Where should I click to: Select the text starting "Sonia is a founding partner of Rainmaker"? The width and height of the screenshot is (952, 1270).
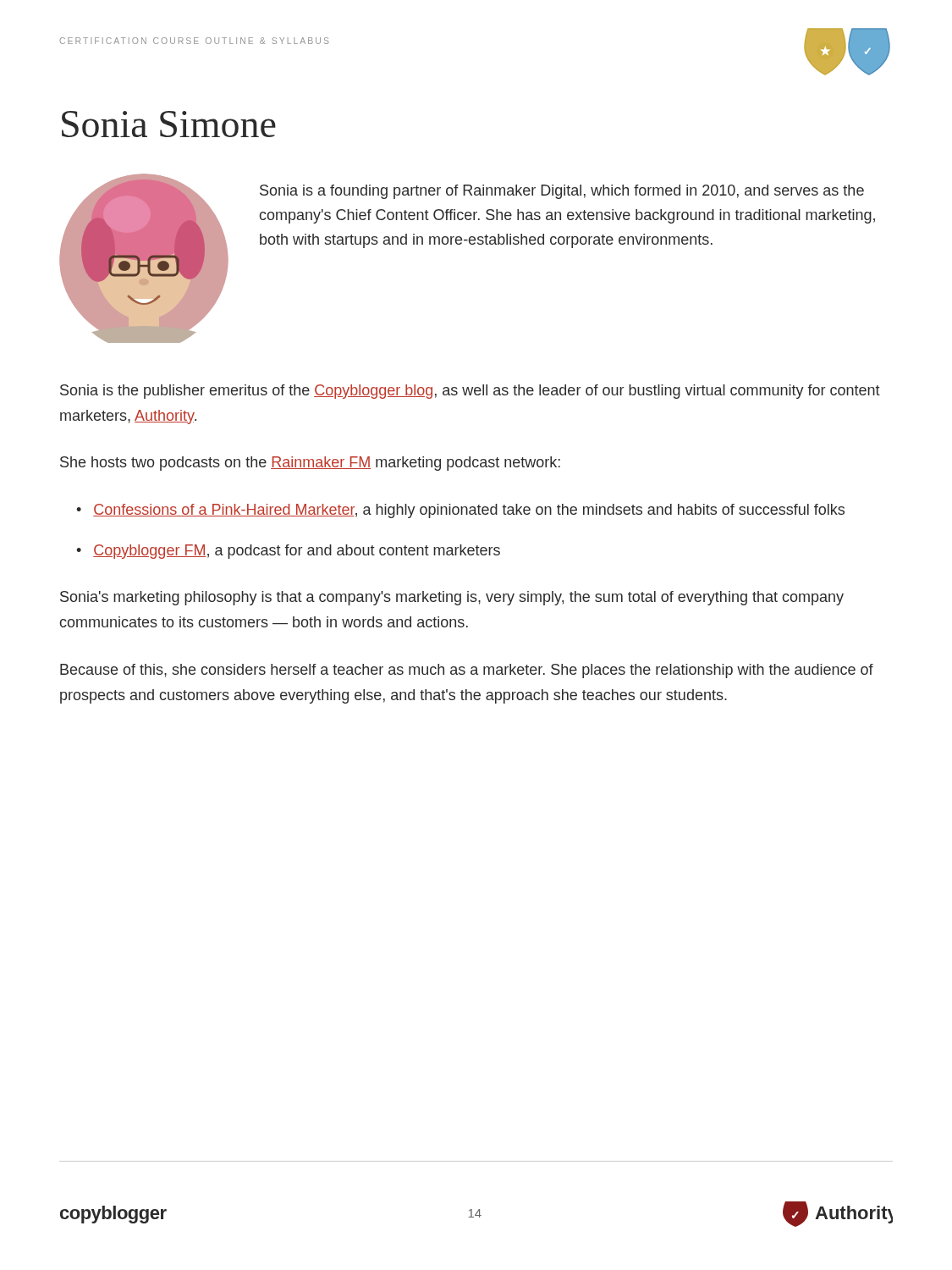(568, 215)
